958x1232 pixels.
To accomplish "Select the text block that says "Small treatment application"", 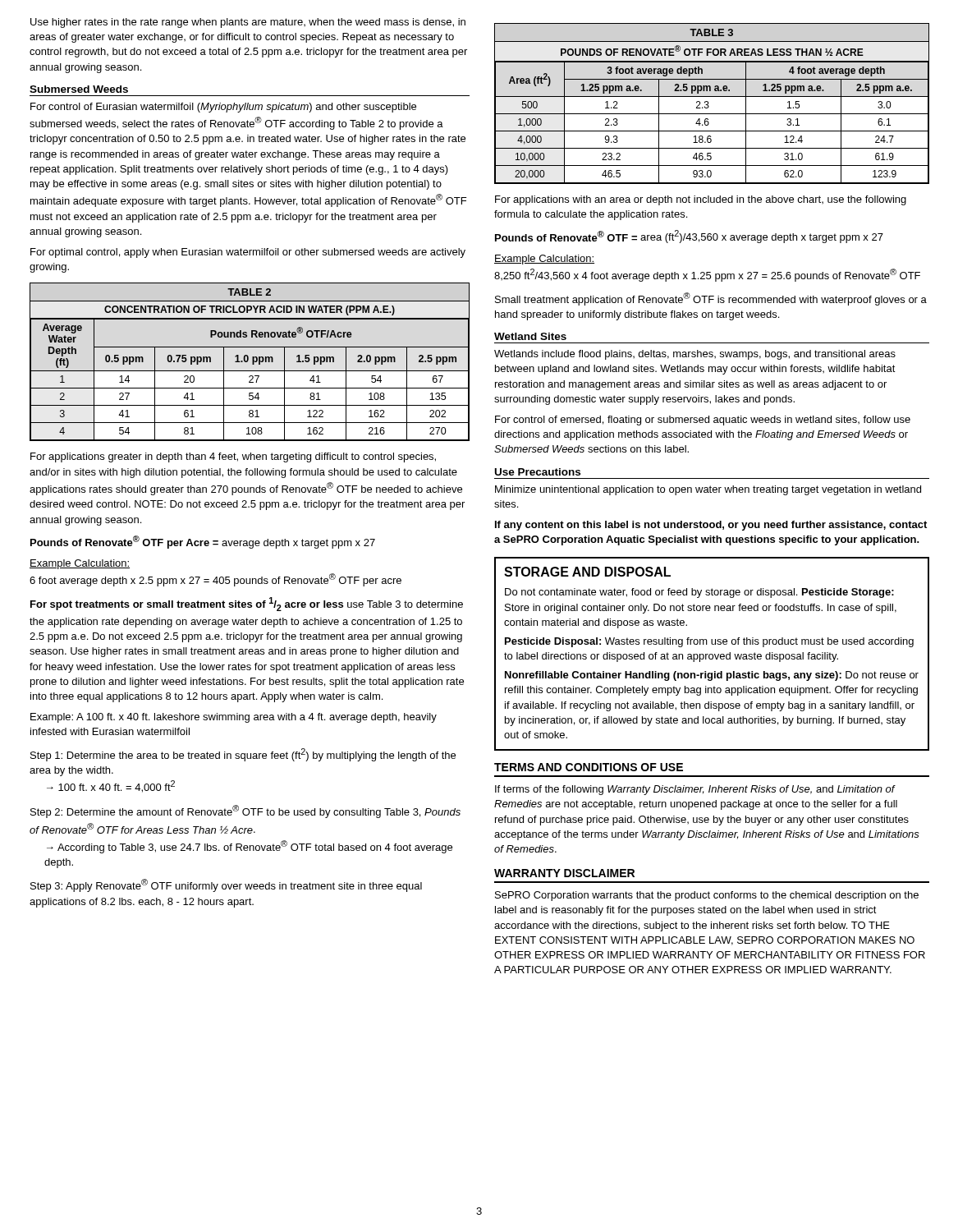I will (x=712, y=306).
